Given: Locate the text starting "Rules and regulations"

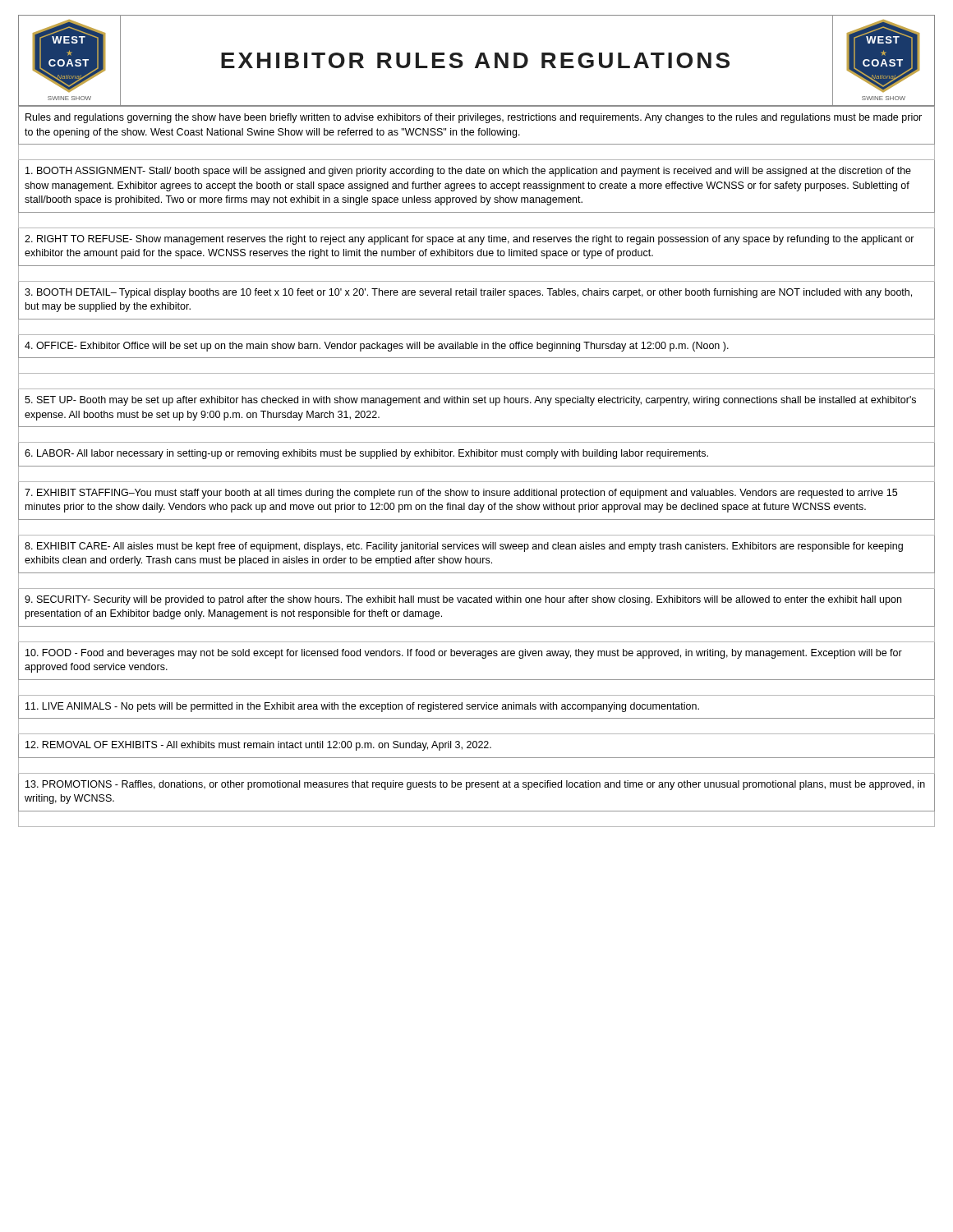Looking at the screenshot, I should click(473, 125).
